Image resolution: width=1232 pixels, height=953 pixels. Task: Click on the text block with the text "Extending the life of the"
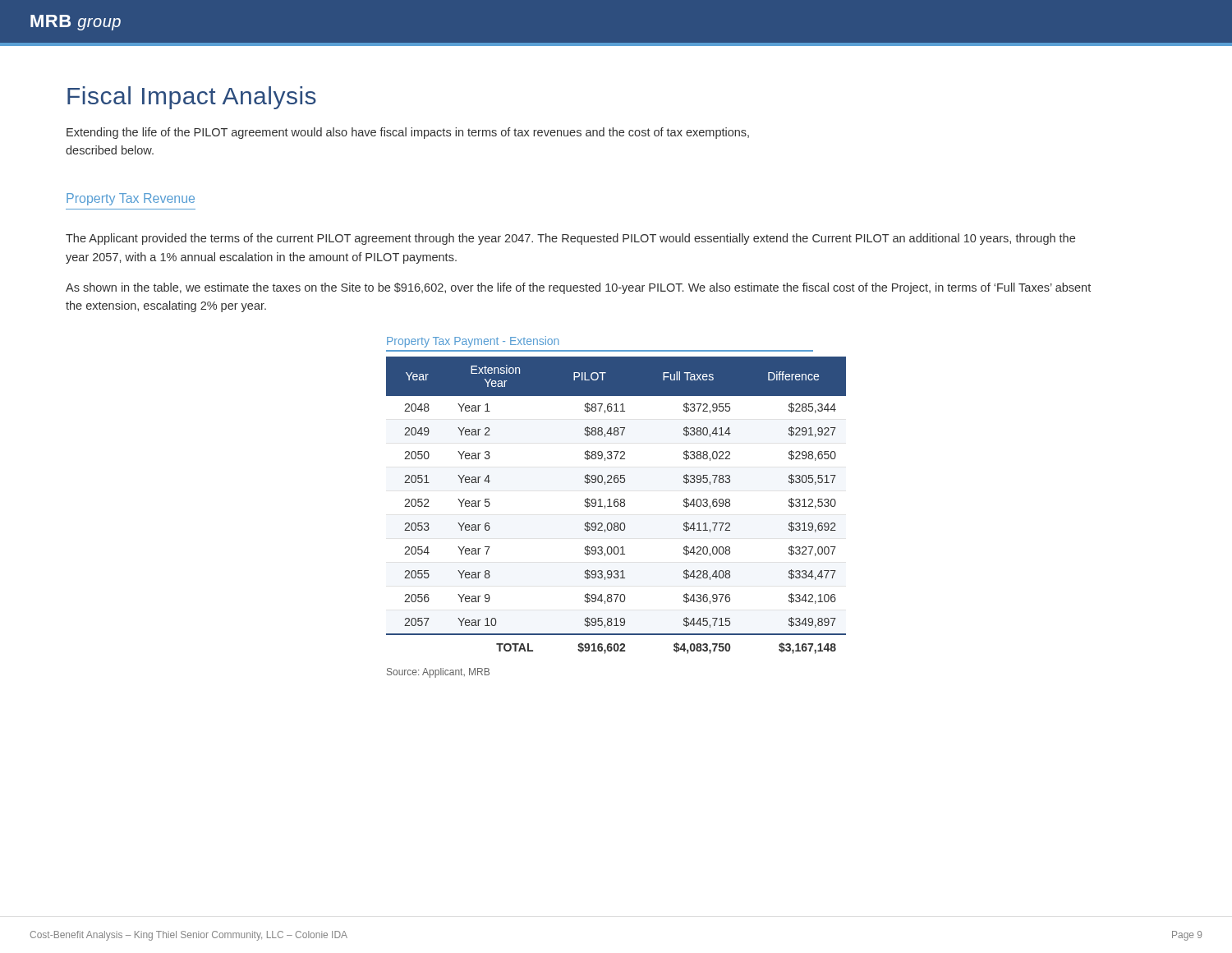pyautogui.click(x=583, y=142)
